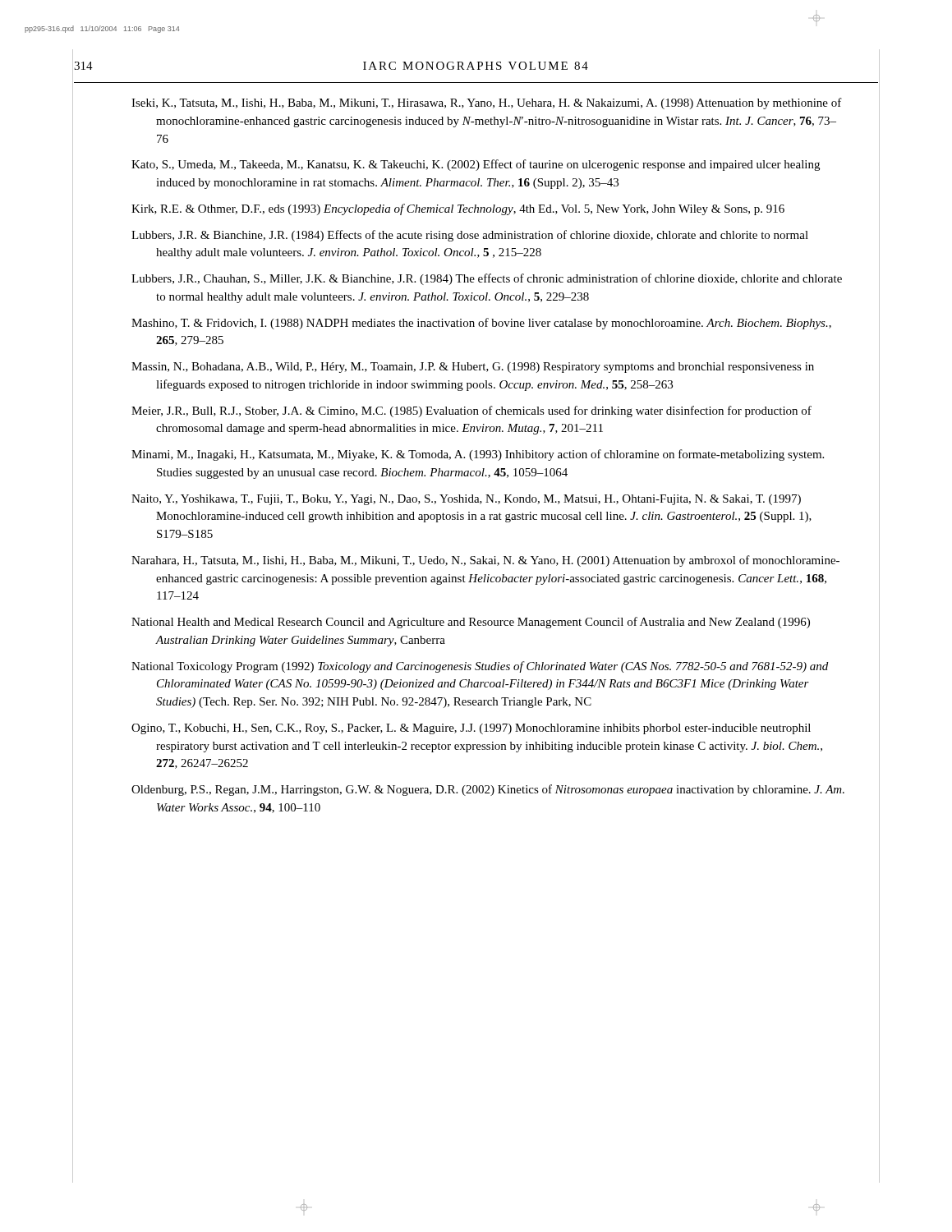
Task: Locate the block of text that opens with "Naito, Y., Yoshikawa, T., Fujii, T., Boku,"
Action: click(x=472, y=516)
